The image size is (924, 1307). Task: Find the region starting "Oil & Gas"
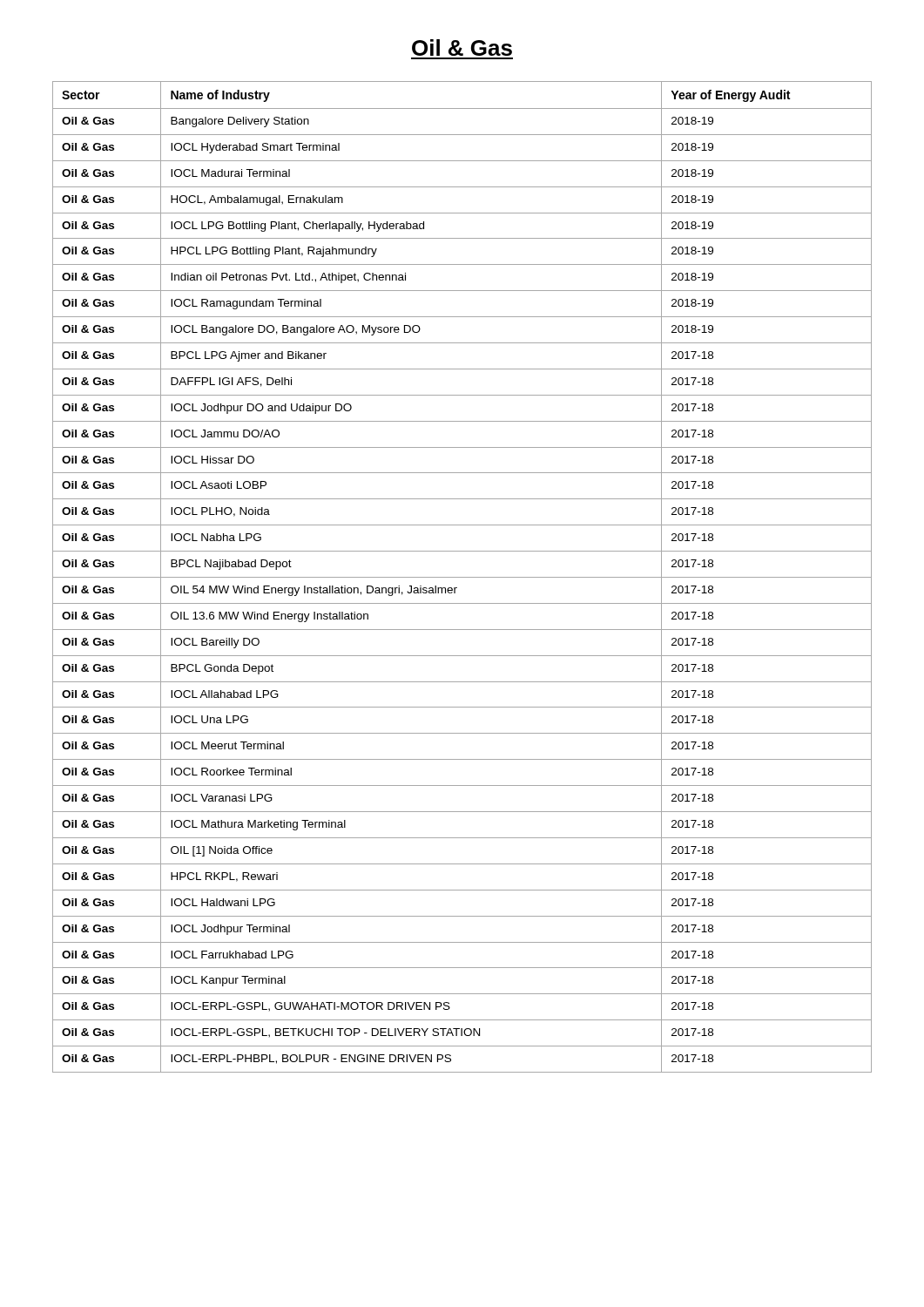[462, 48]
